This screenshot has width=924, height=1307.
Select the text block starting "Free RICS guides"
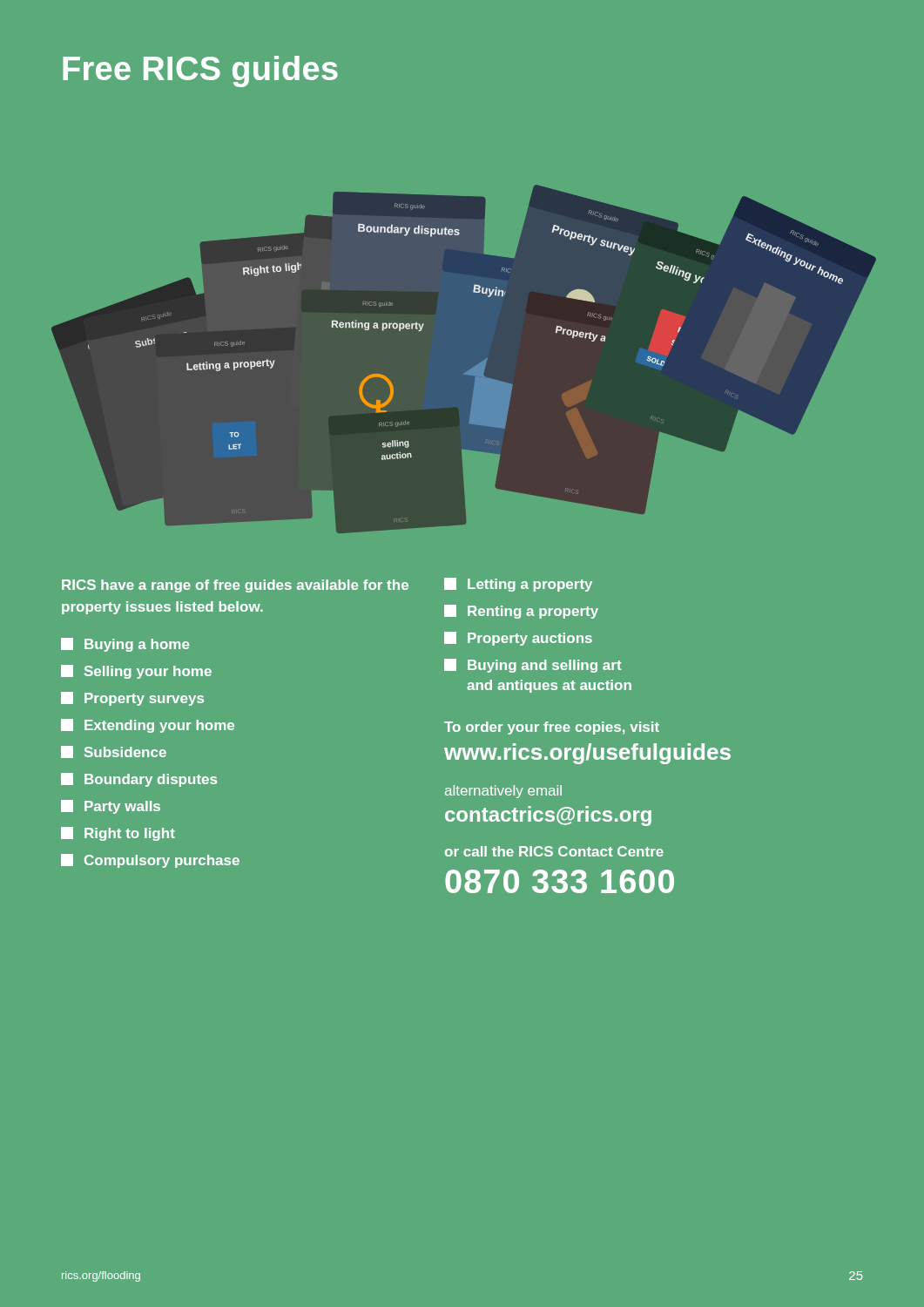200,69
